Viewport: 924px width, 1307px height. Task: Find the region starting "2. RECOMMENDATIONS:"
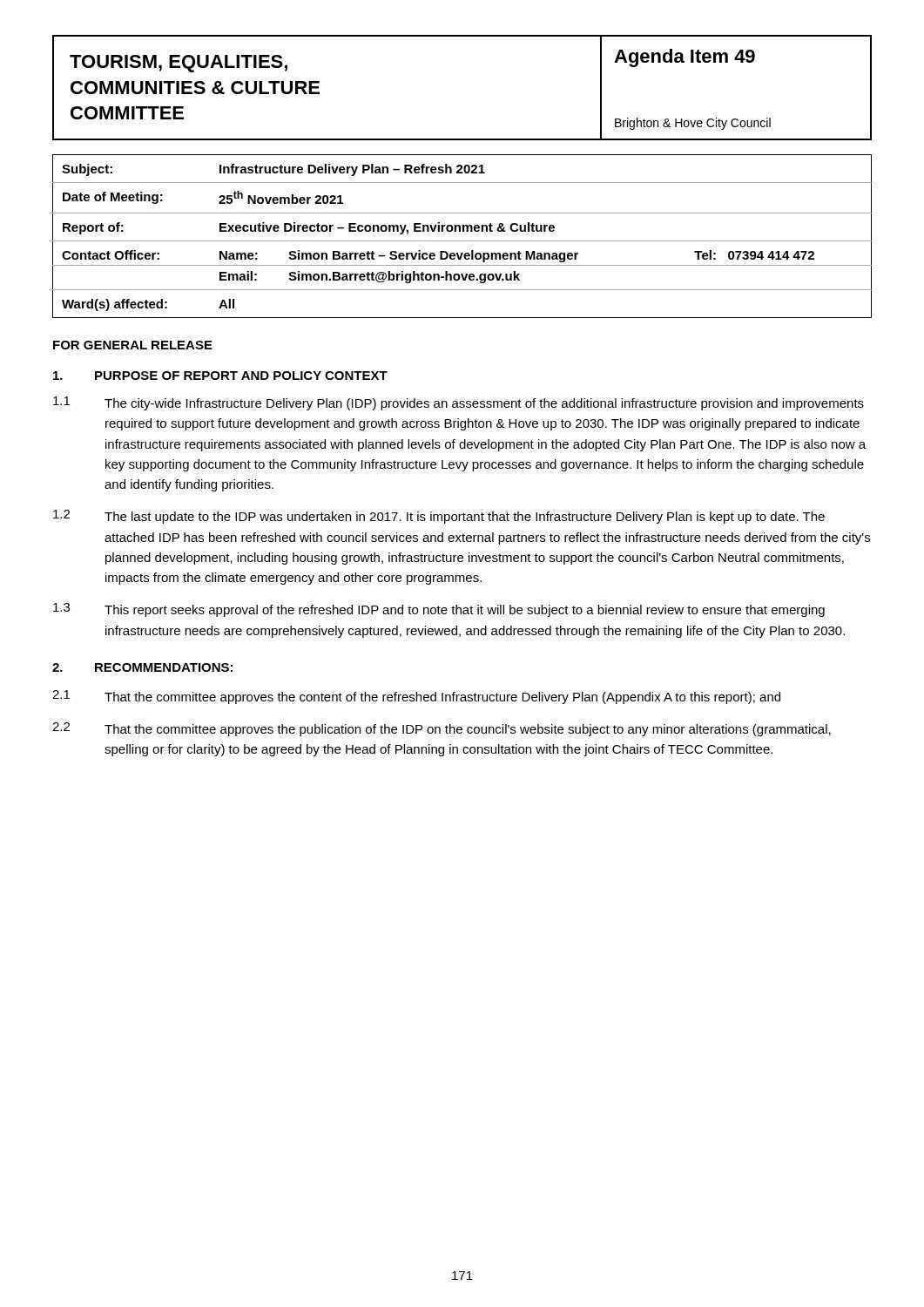tap(143, 667)
